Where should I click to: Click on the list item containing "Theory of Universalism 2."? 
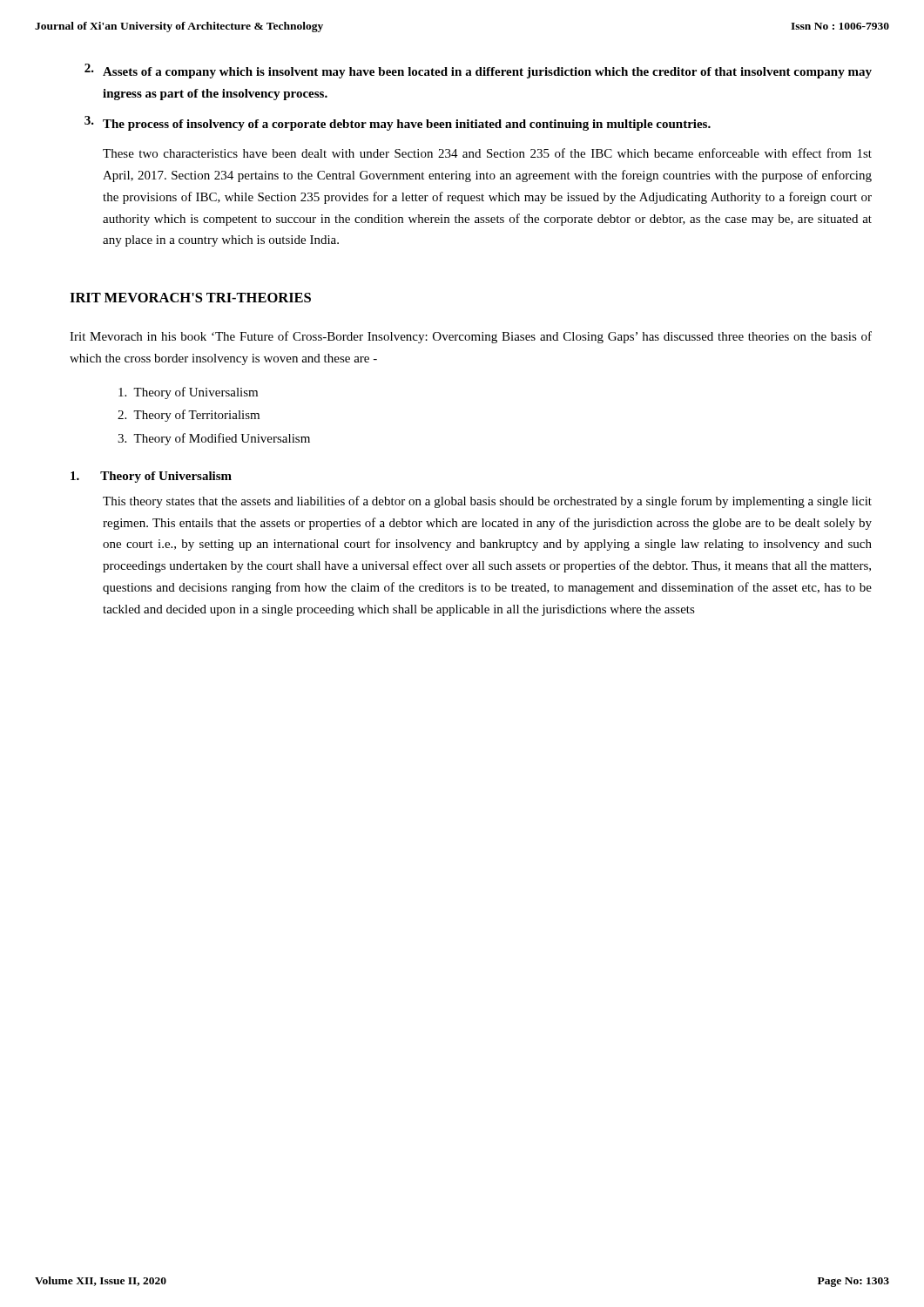188,393
